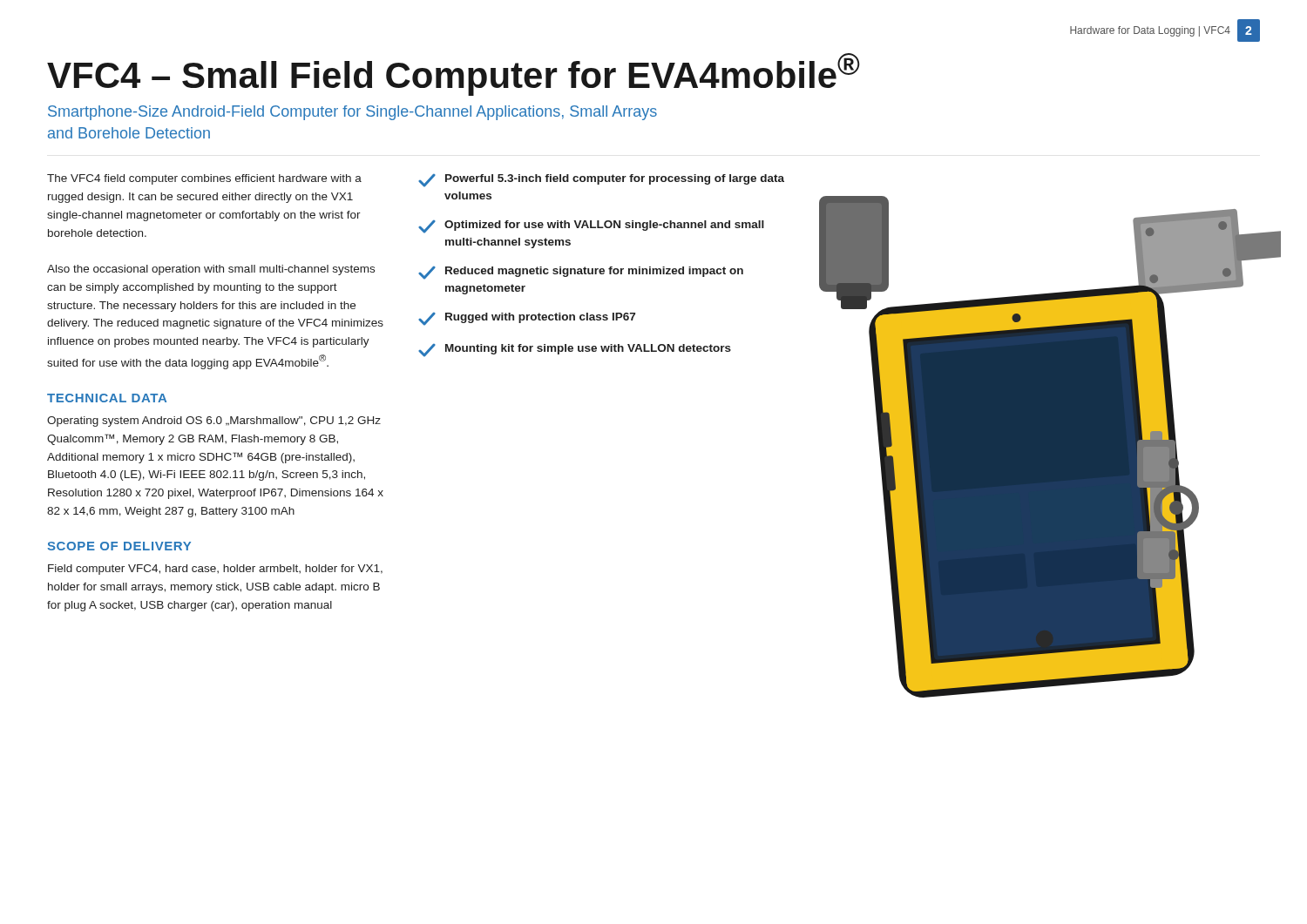1307x924 pixels.
Task: Click the passage that begins "Powerful 5.3-inch field computer for processing of large"
Action: (x=606, y=187)
